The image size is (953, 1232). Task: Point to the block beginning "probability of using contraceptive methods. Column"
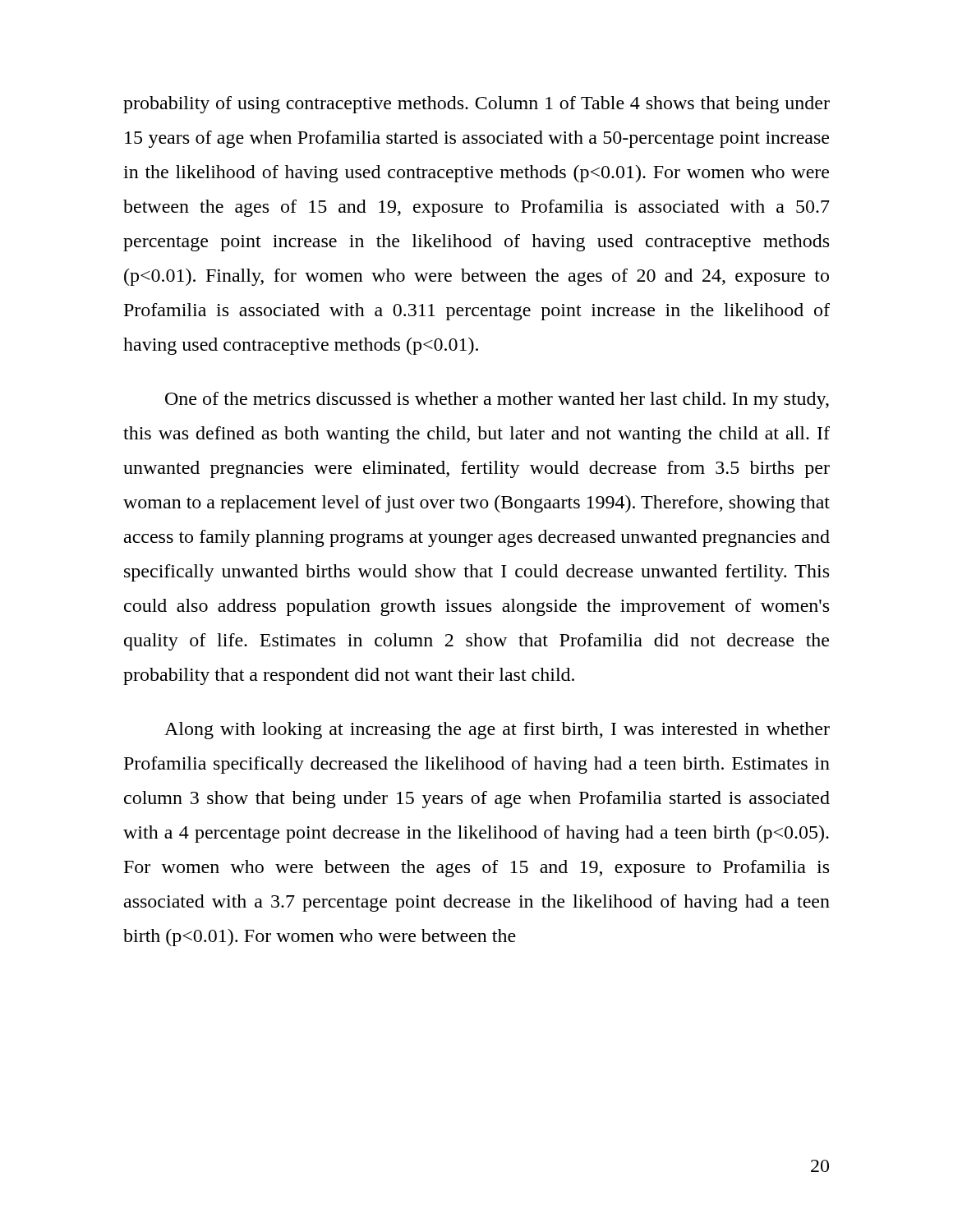[476, 519]
